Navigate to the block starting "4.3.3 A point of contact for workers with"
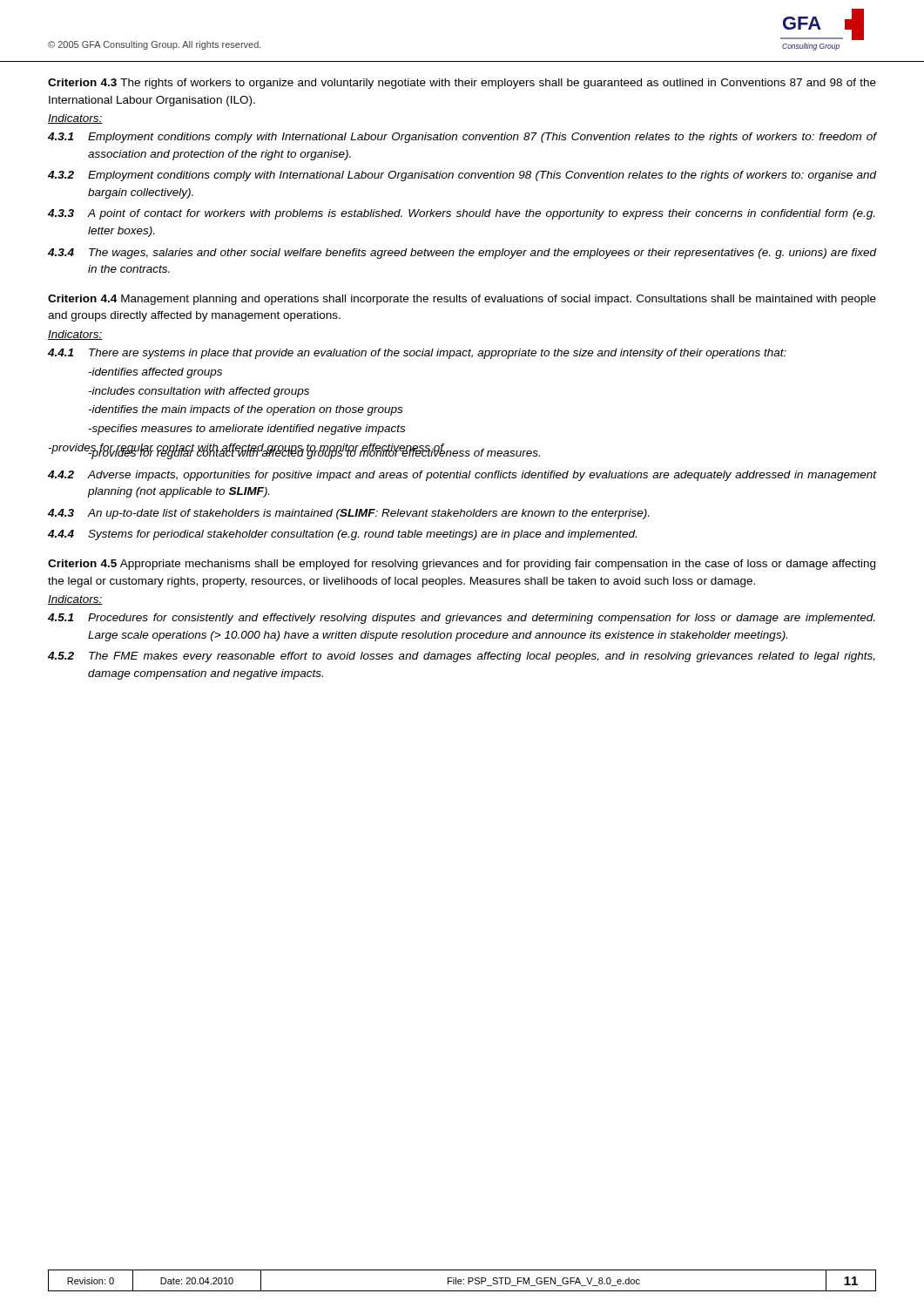This screenshot has width=924, height=1307. [462, 222]
